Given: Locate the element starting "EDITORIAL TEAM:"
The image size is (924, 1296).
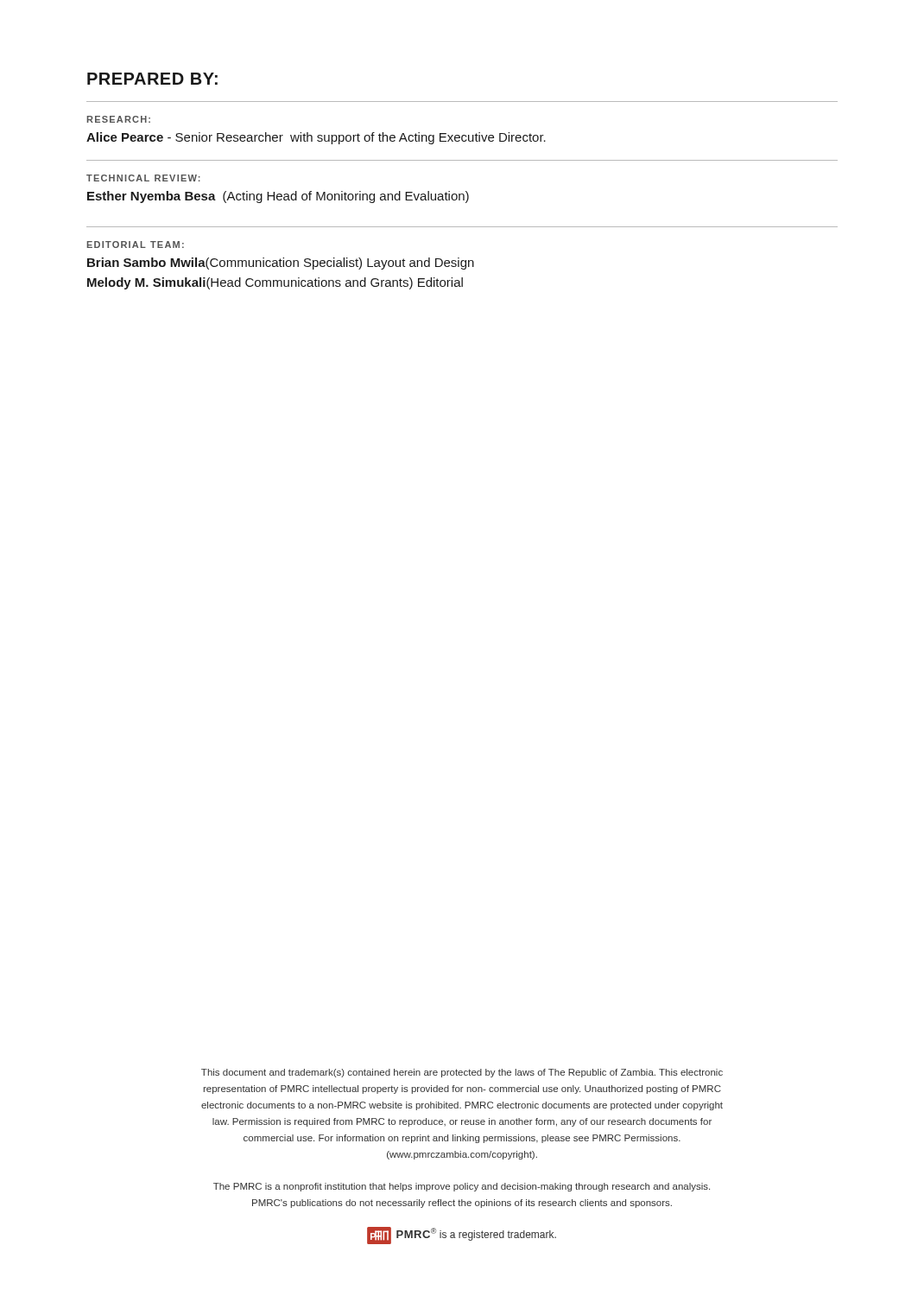Looking at the screenshot, I should [136, 245].
